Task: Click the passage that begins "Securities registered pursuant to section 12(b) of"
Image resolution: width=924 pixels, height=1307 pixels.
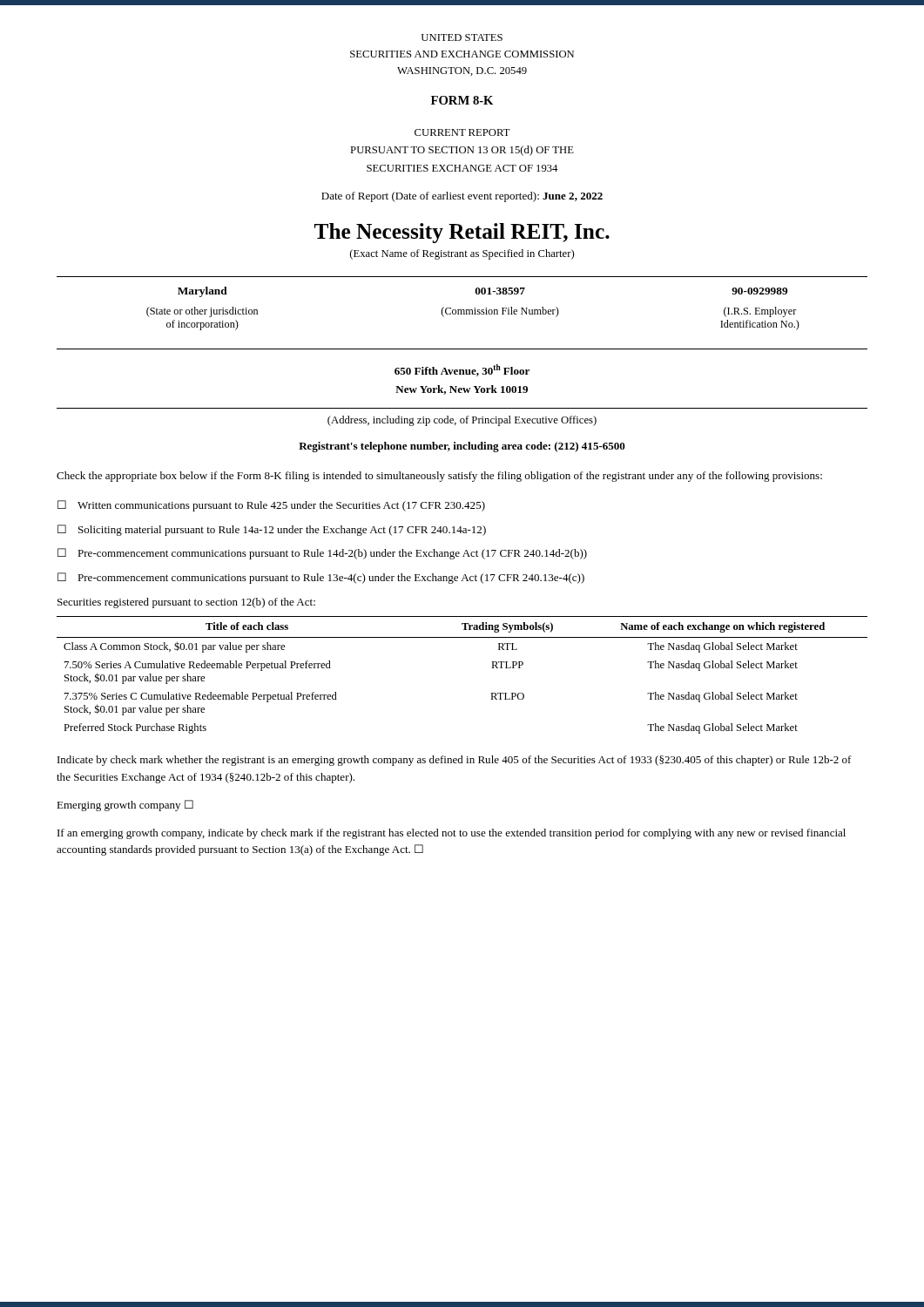Action: click(186, 602)
